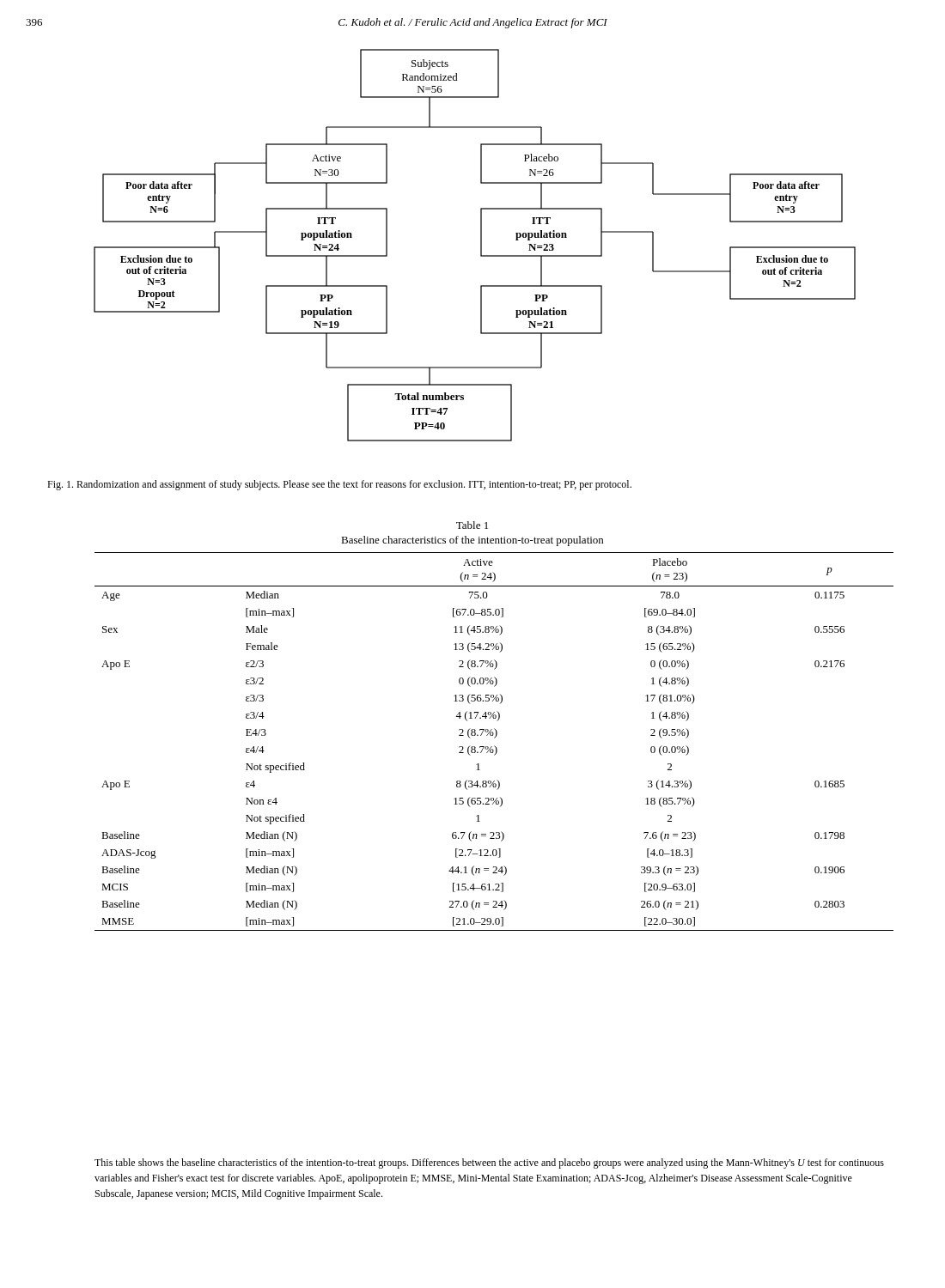Locate the flowchart

click(x=472, y=256)
